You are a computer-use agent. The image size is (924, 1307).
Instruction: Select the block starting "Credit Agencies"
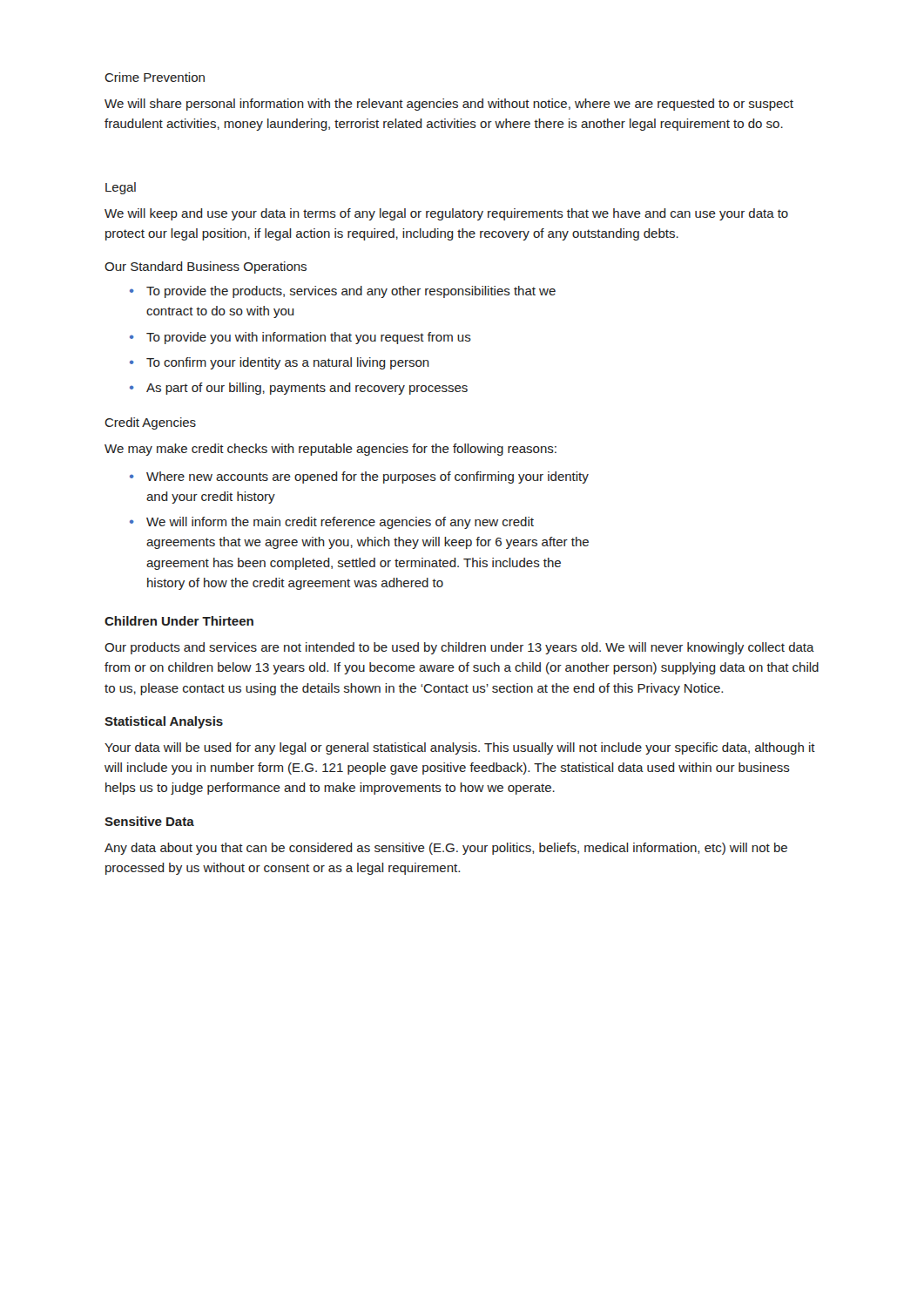pyautogui.click(x=150, y=422)
